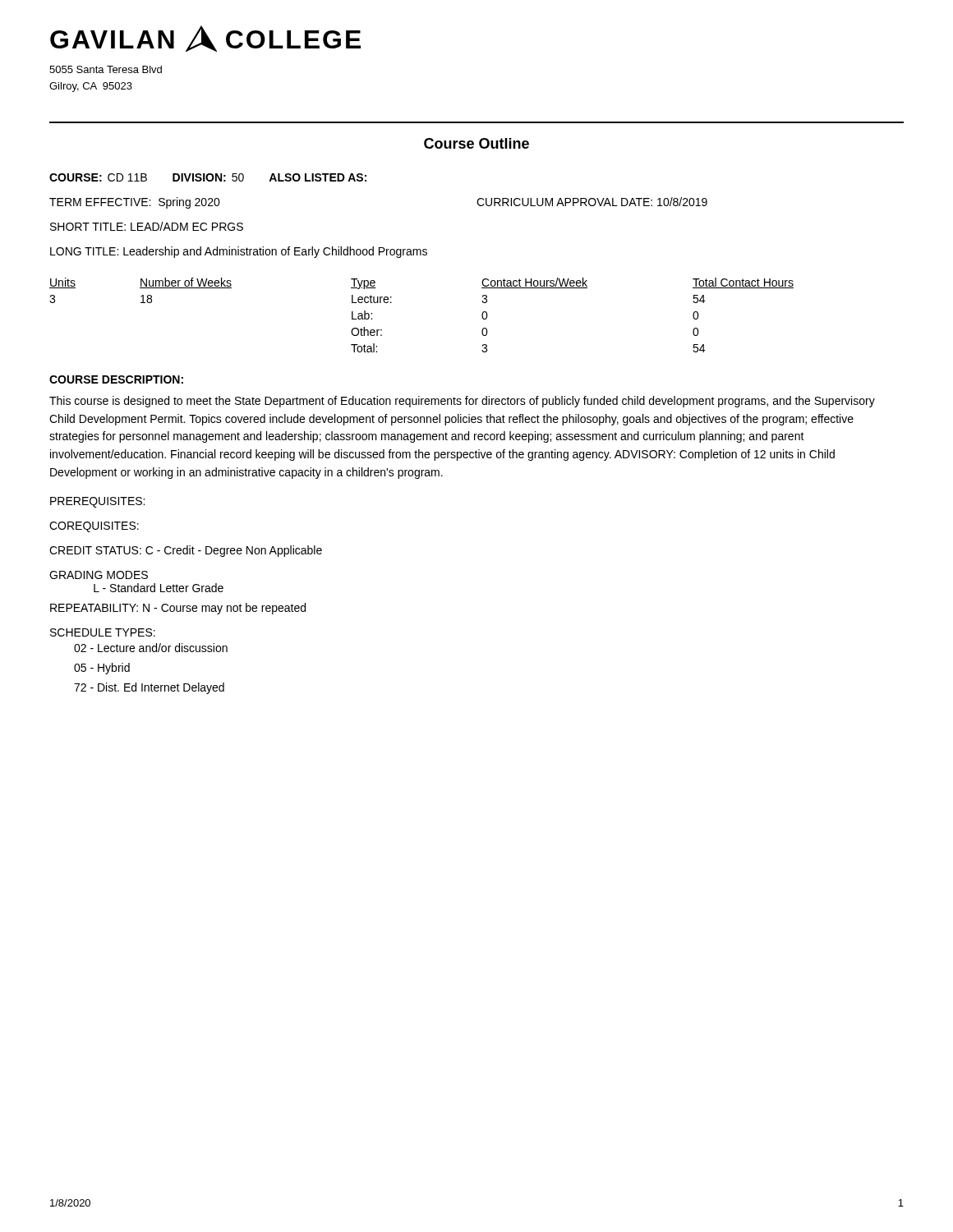
Task: Select the text that reads "5055 Santa Teresa Blvd Gilroy, CA 95023"
Action: pos(106,77)
